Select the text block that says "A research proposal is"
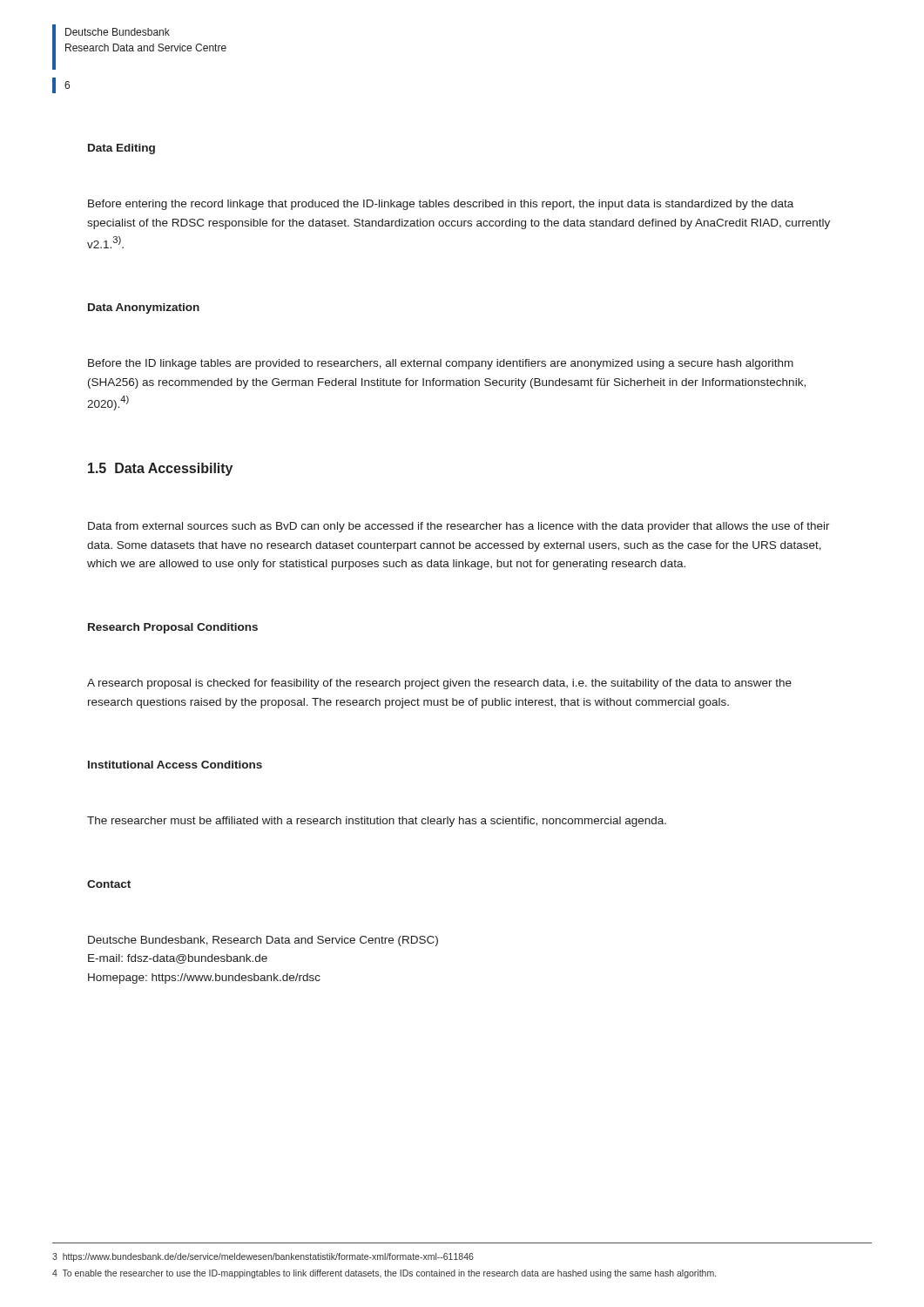The width and height of the screenshot is (924, 1307). 462,692
